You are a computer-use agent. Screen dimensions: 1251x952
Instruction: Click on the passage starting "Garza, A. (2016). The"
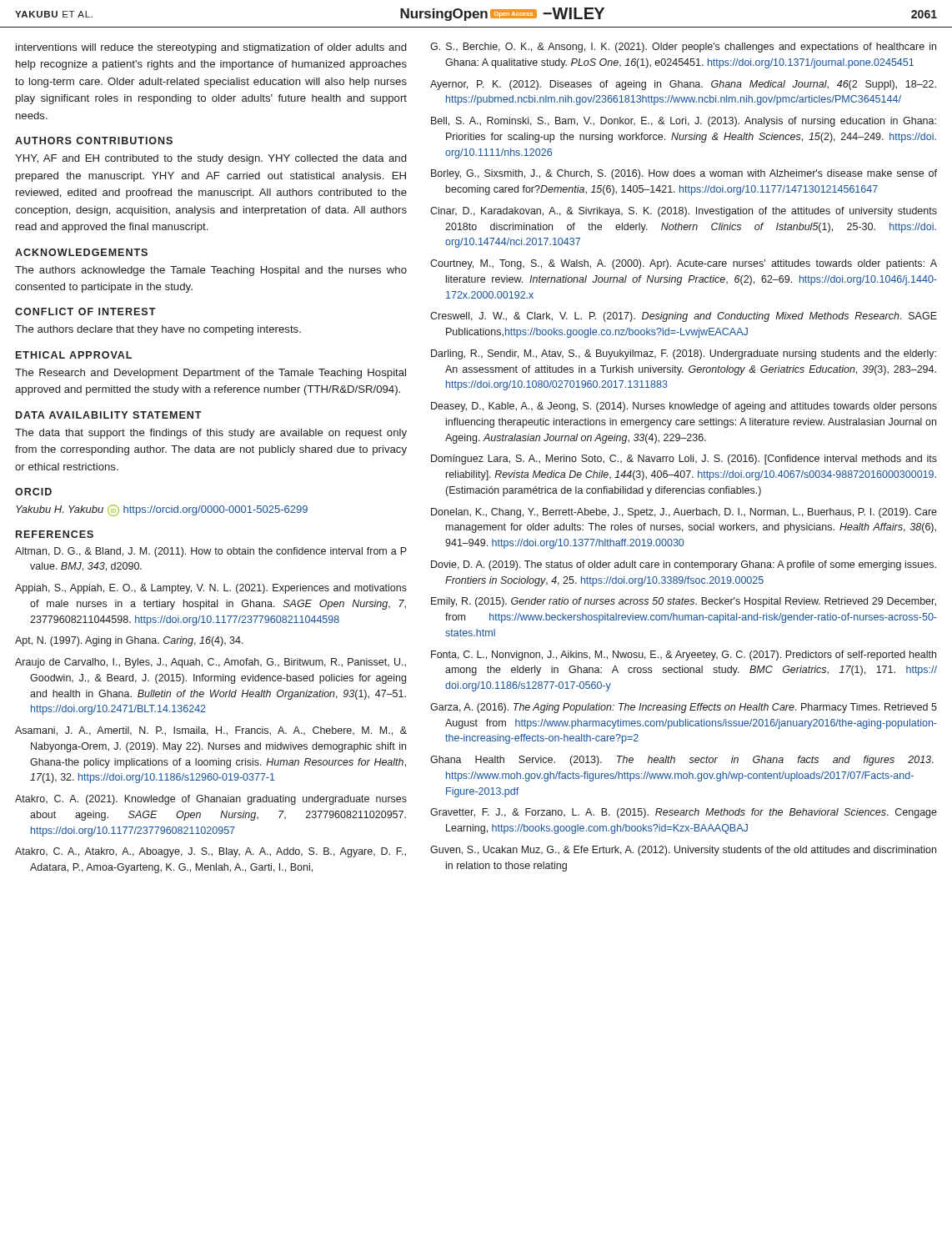coord(684,723)
